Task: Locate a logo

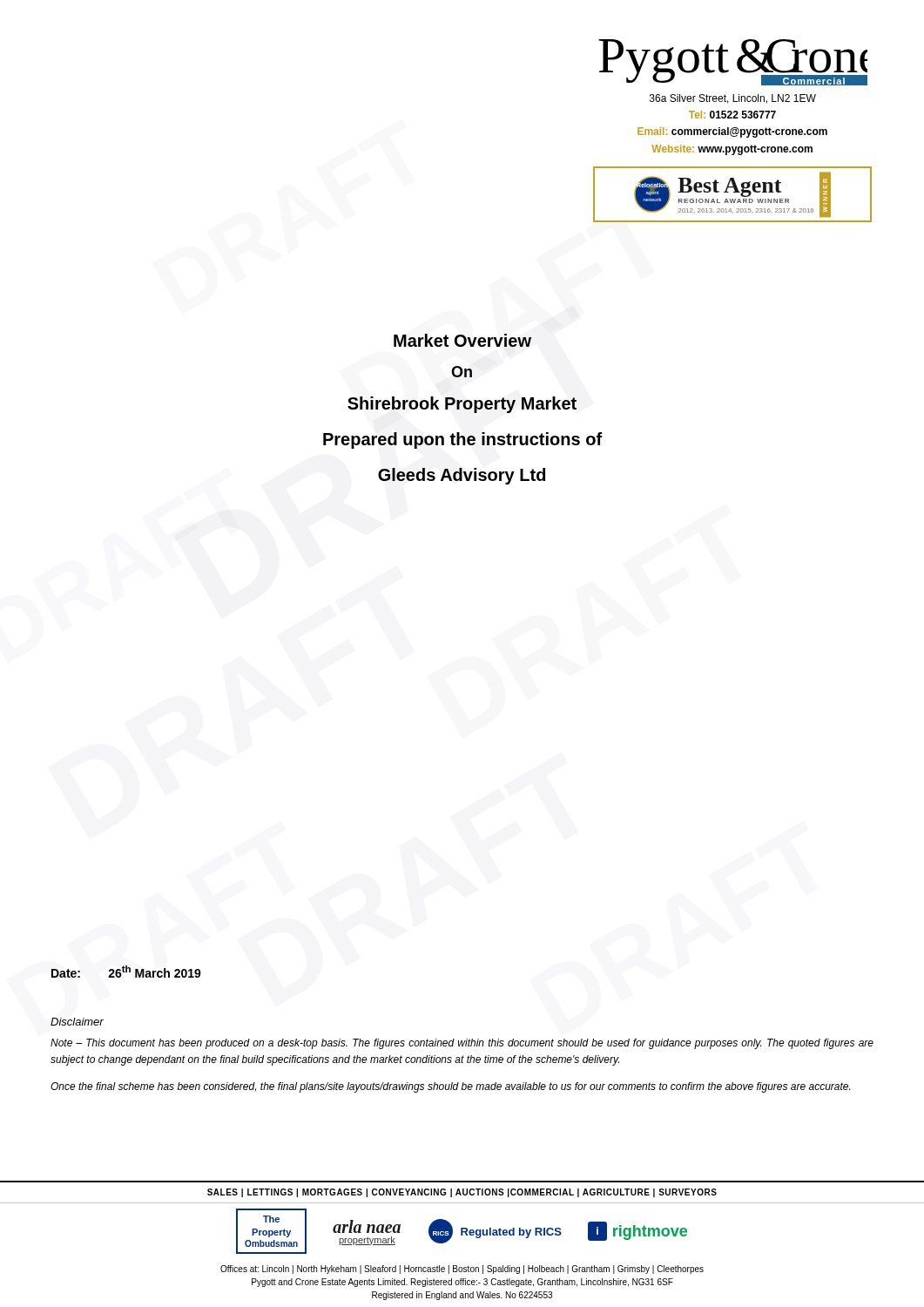Action: pyautogui.click(x=732, y=123)
